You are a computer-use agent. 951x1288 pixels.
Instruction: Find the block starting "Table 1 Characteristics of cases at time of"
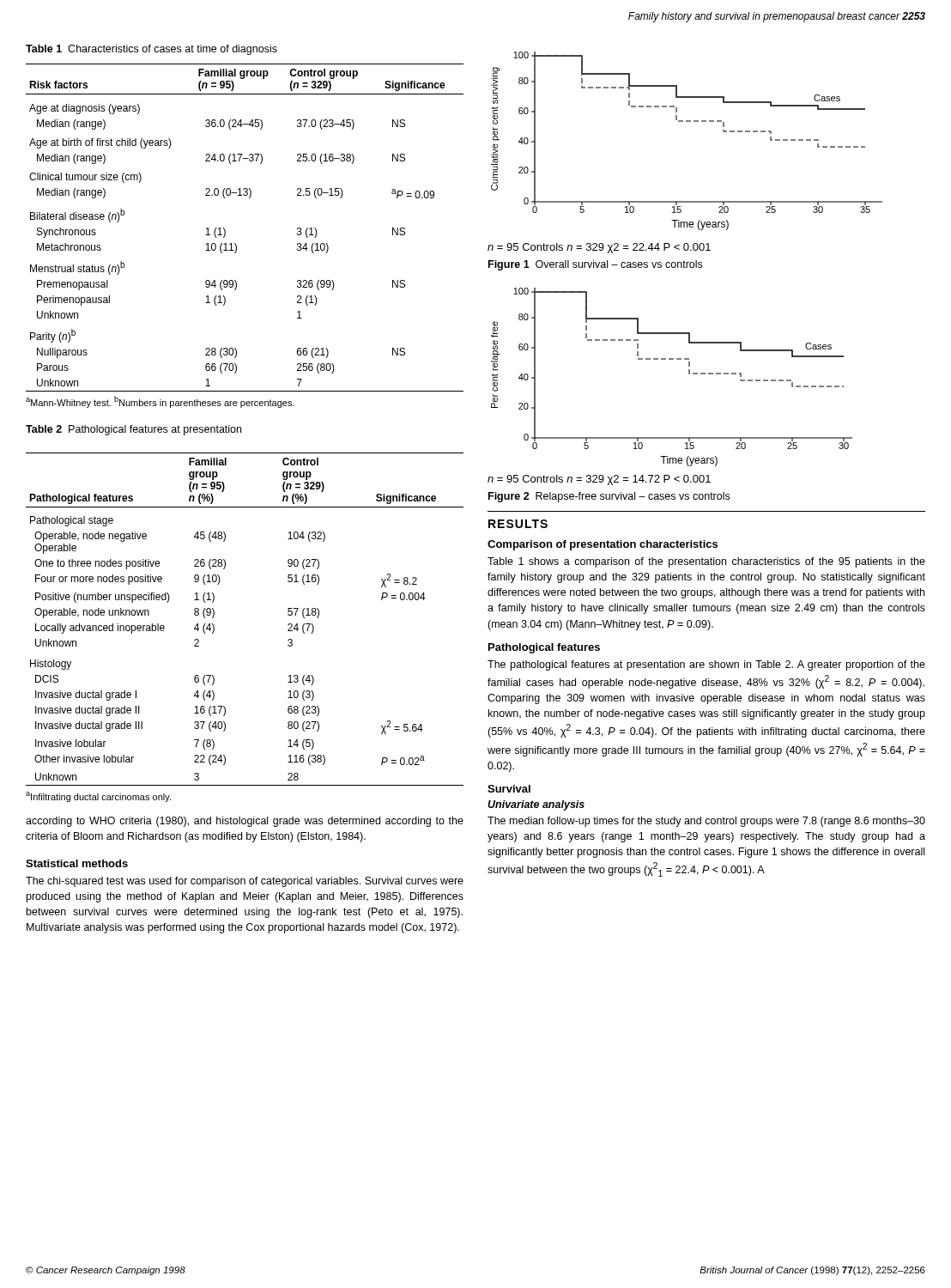click(x=151, y=49)
